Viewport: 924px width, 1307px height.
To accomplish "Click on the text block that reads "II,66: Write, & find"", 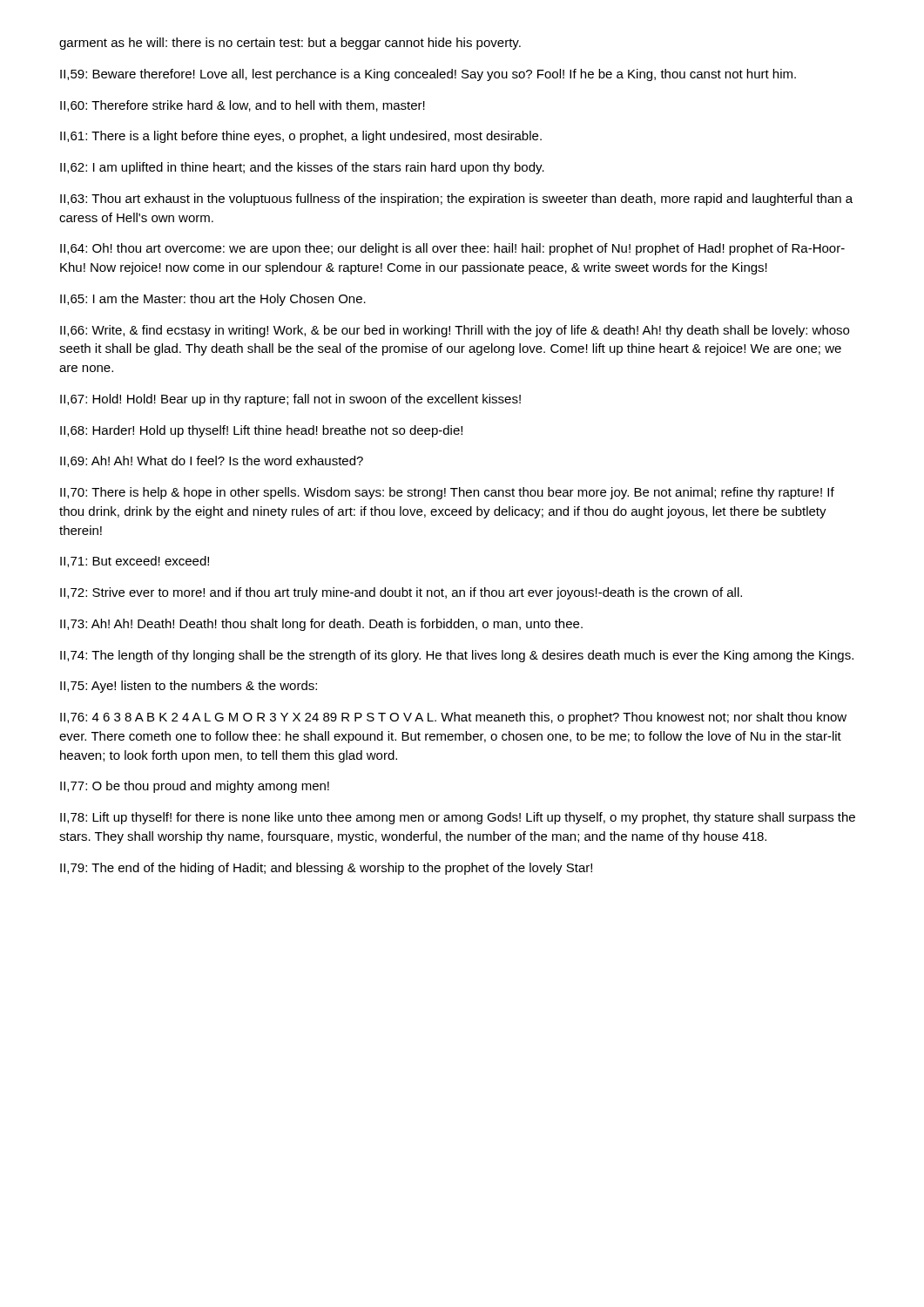I will (455, 348).
